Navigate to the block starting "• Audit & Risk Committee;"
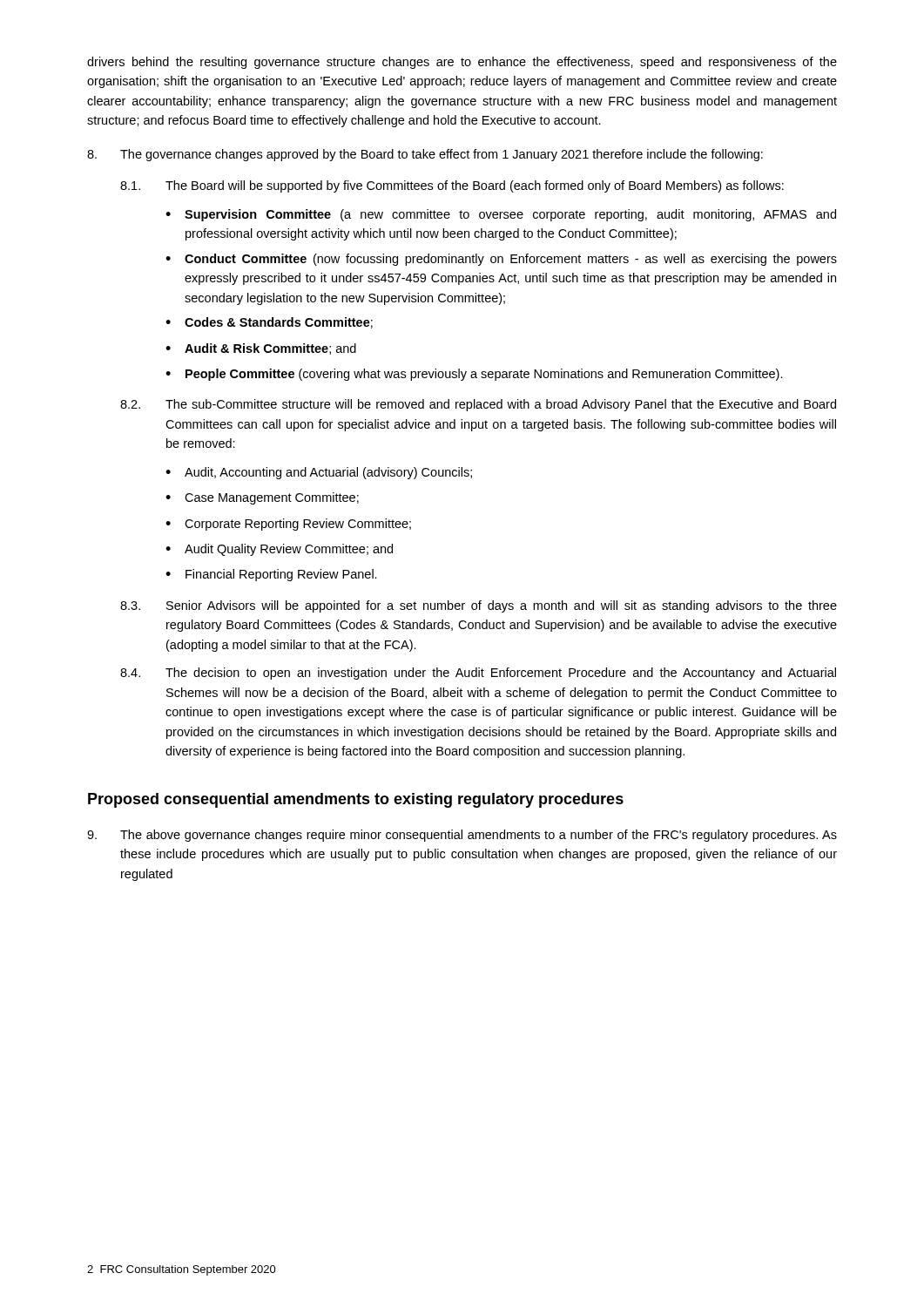Viewport: 924px width, 1307px height. 261,349
